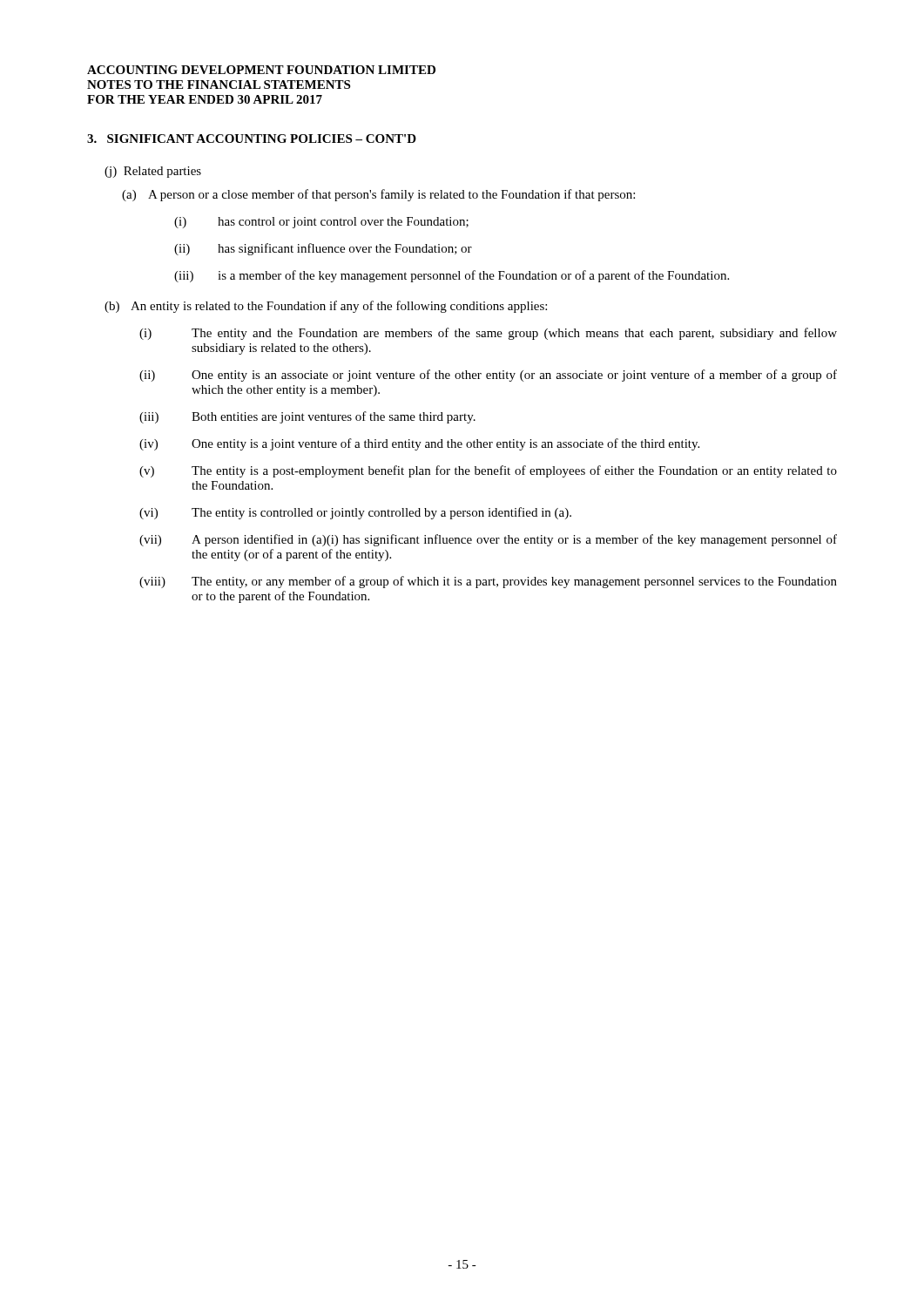This screenshot has width=924, height=1307.
Task: Find the list item that says "(iv) One entity is a joint venture"
Action: click(x=420, y=444)
